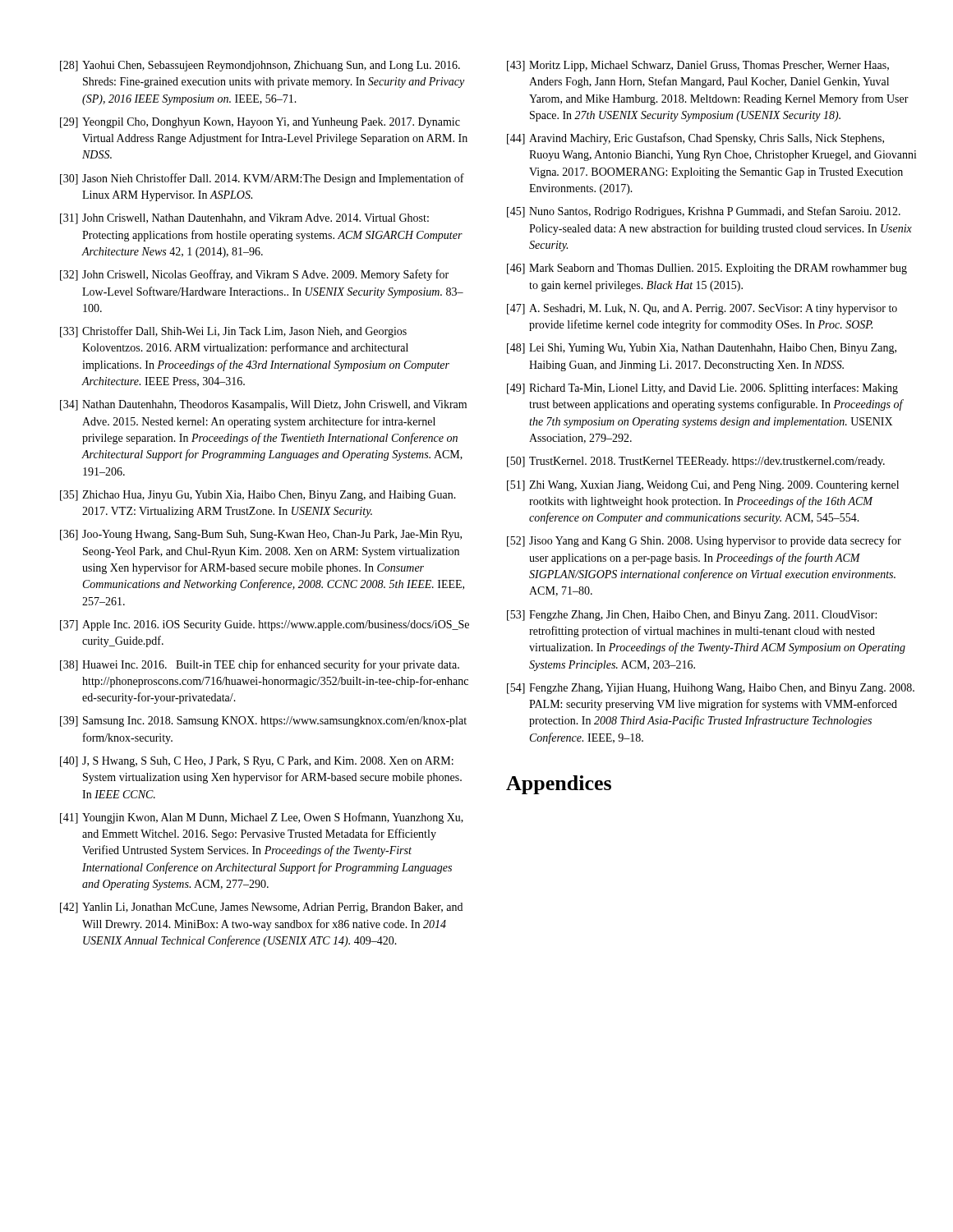Navigate to the block starting "[33] Christoffer Dall, Shih-Wei Li, Jin Tack"
The height and width of the screenshot is (1232, 953).
[265, 357]
